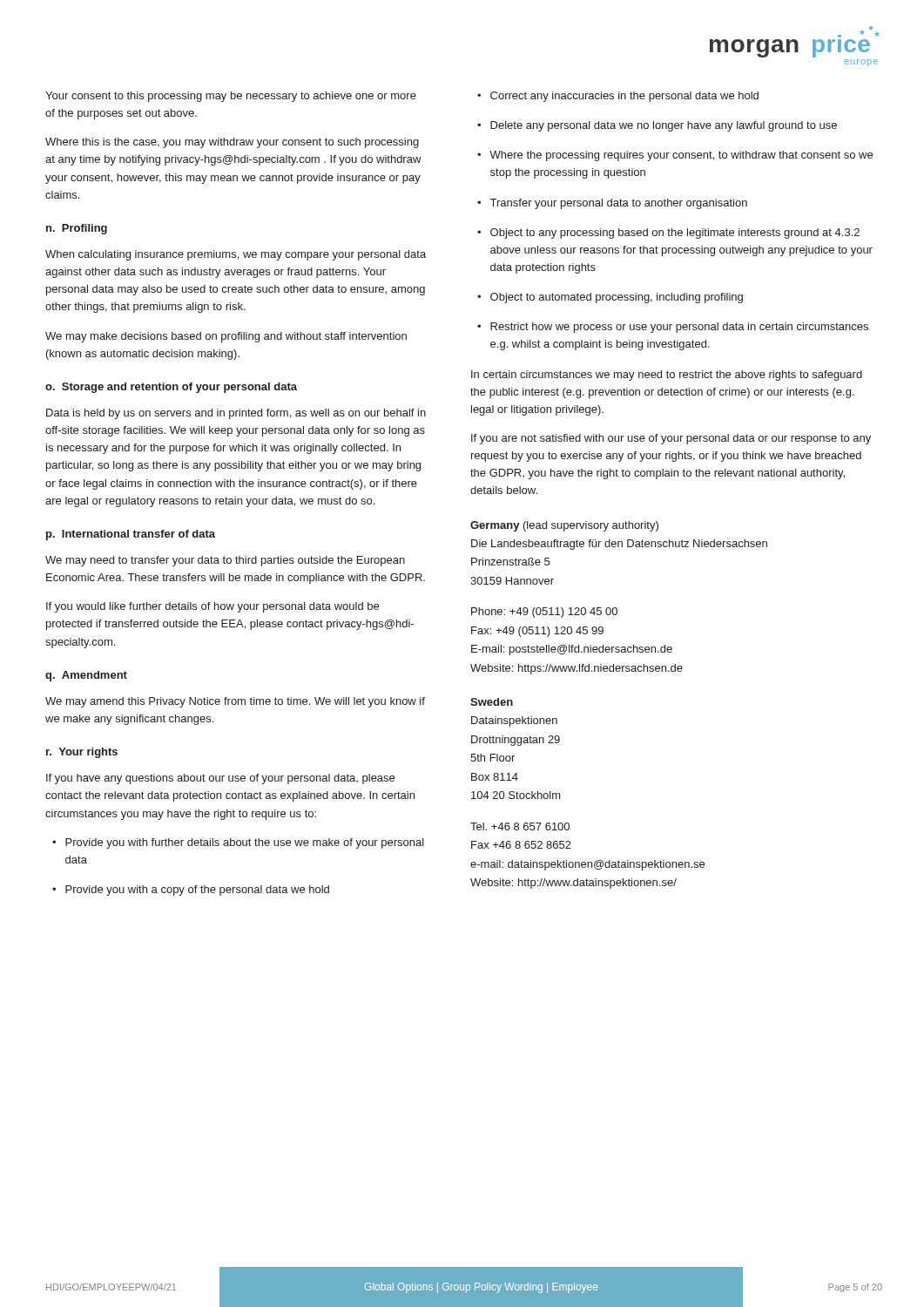
Task: Where is the passage that starts "We may make decisions based"?
Action: click(x=226, y=344)
